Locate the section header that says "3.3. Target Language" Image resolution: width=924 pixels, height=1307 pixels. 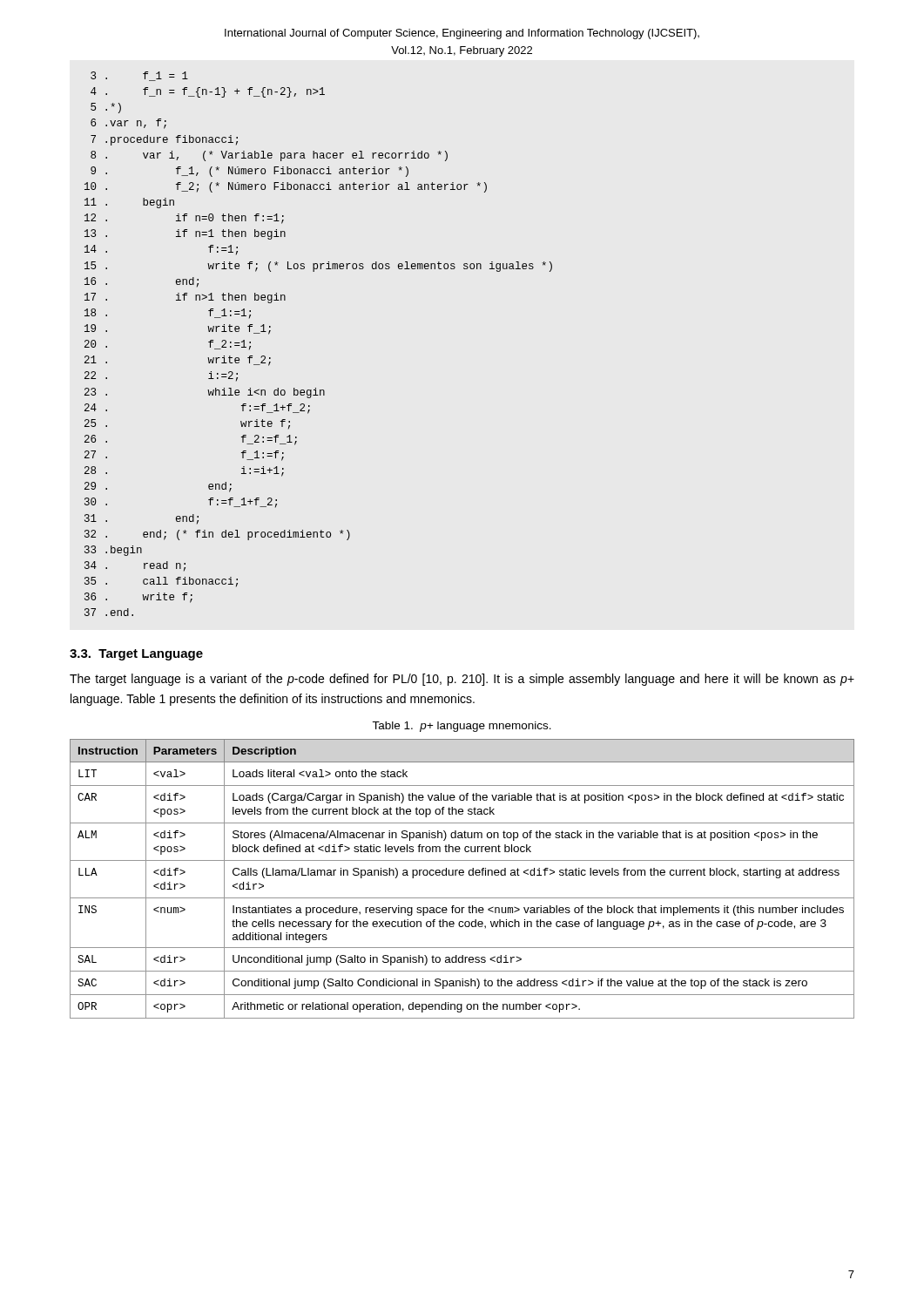(x=136, y=653)
